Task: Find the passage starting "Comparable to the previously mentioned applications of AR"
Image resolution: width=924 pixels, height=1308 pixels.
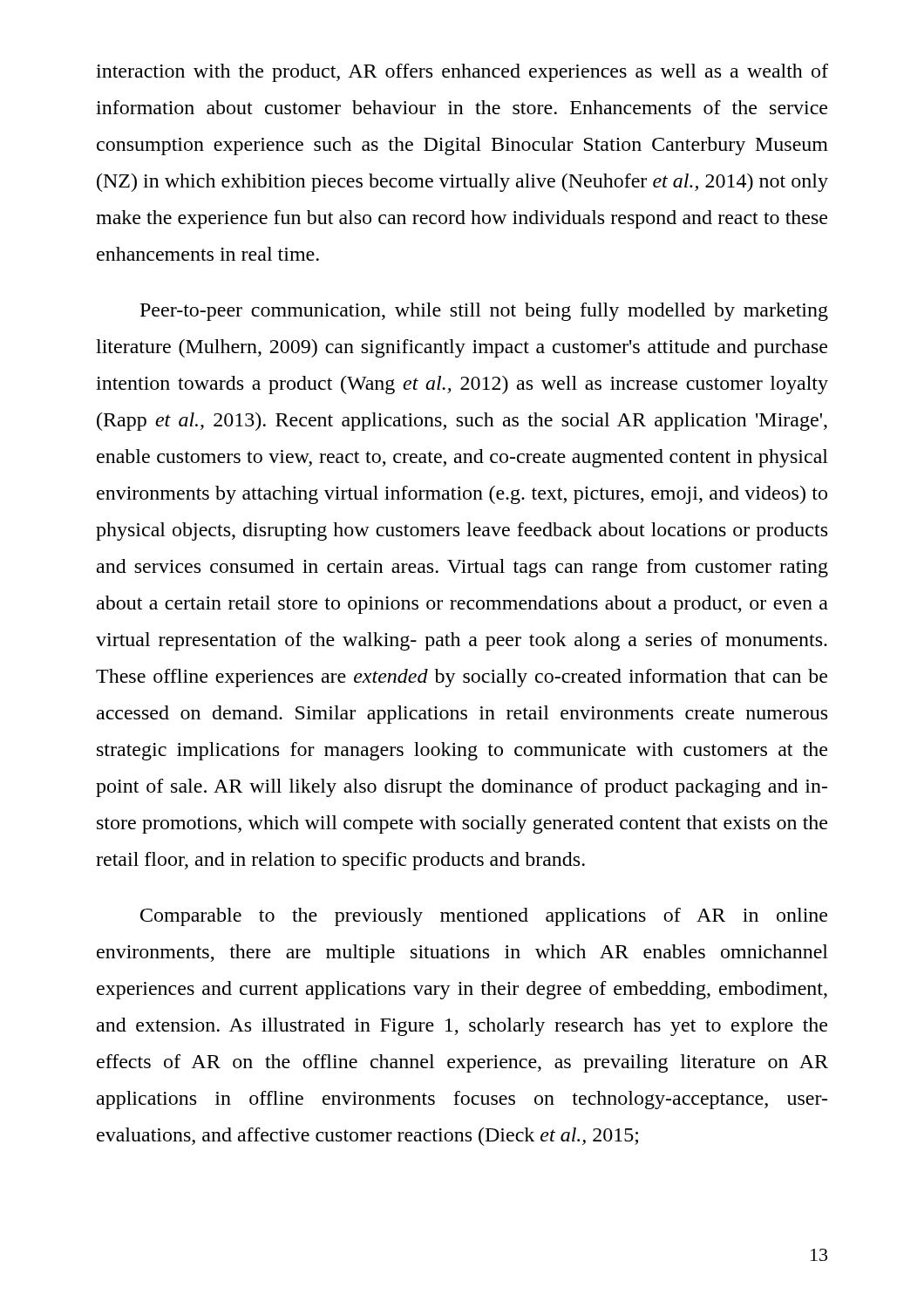Action: [462, 1025]
